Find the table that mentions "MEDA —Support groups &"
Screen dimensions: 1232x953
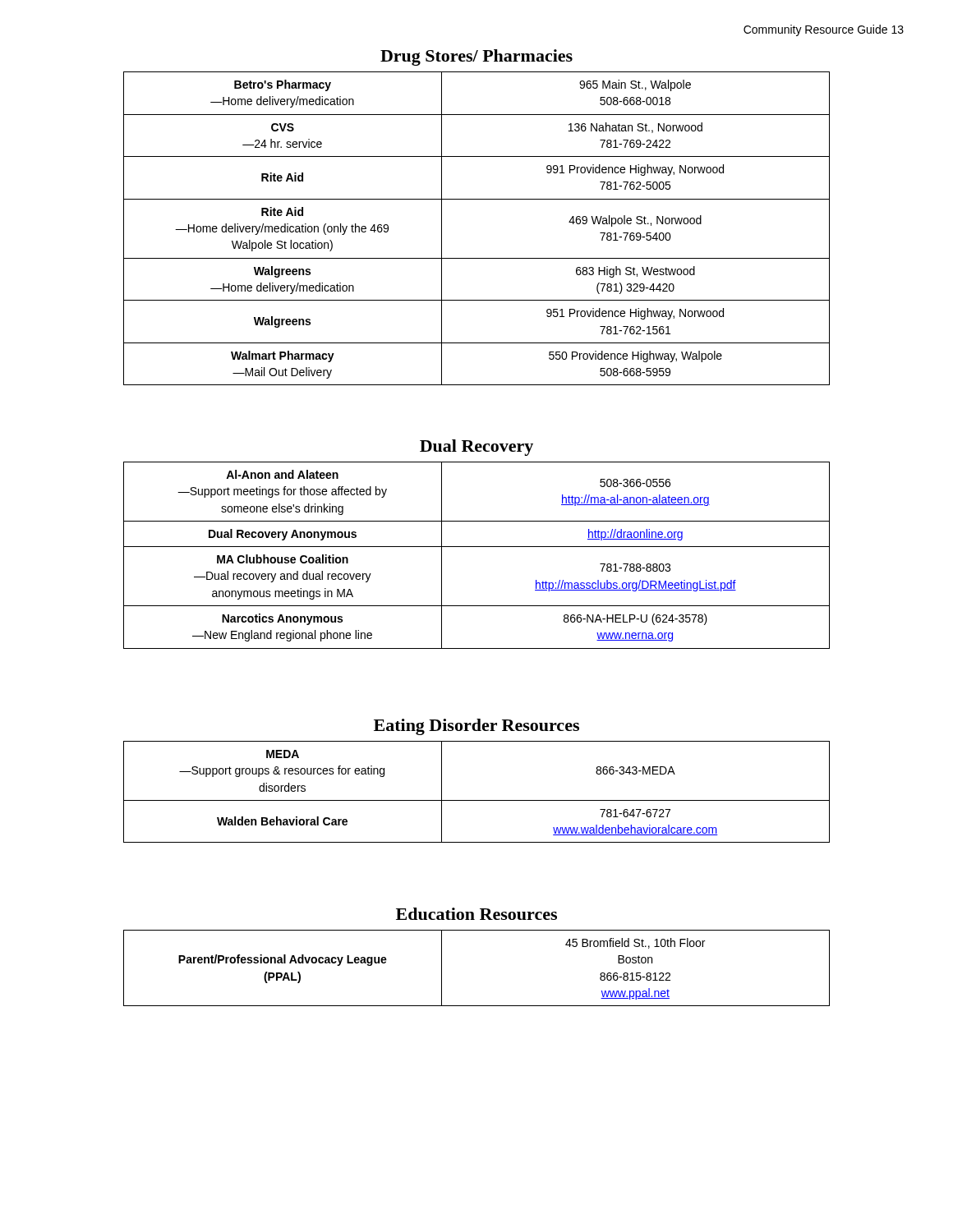pyautogui.click(x=476, y=792)
